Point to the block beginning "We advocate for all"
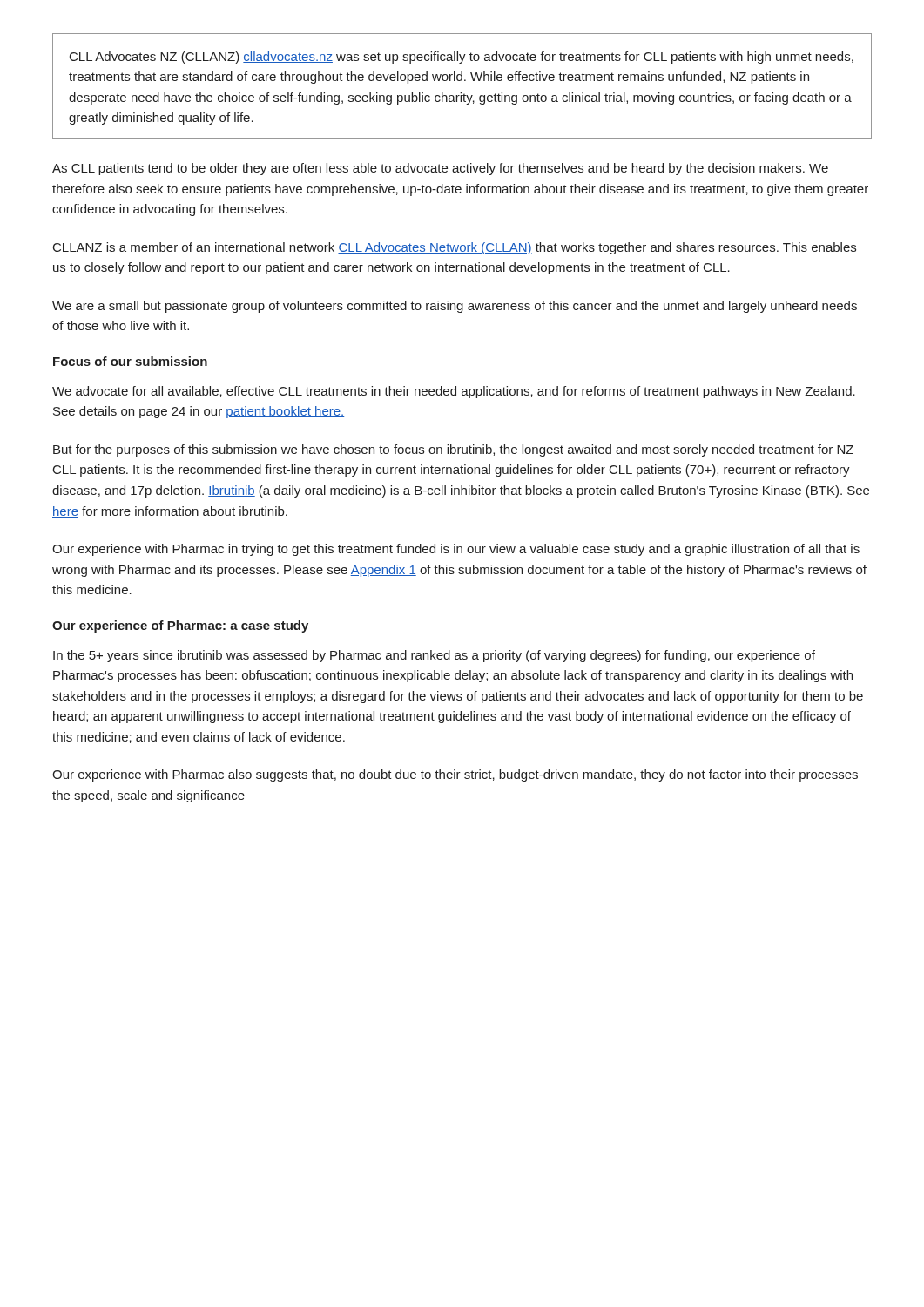The height and width of the screenshot is (1307, 924). point(454,401)
